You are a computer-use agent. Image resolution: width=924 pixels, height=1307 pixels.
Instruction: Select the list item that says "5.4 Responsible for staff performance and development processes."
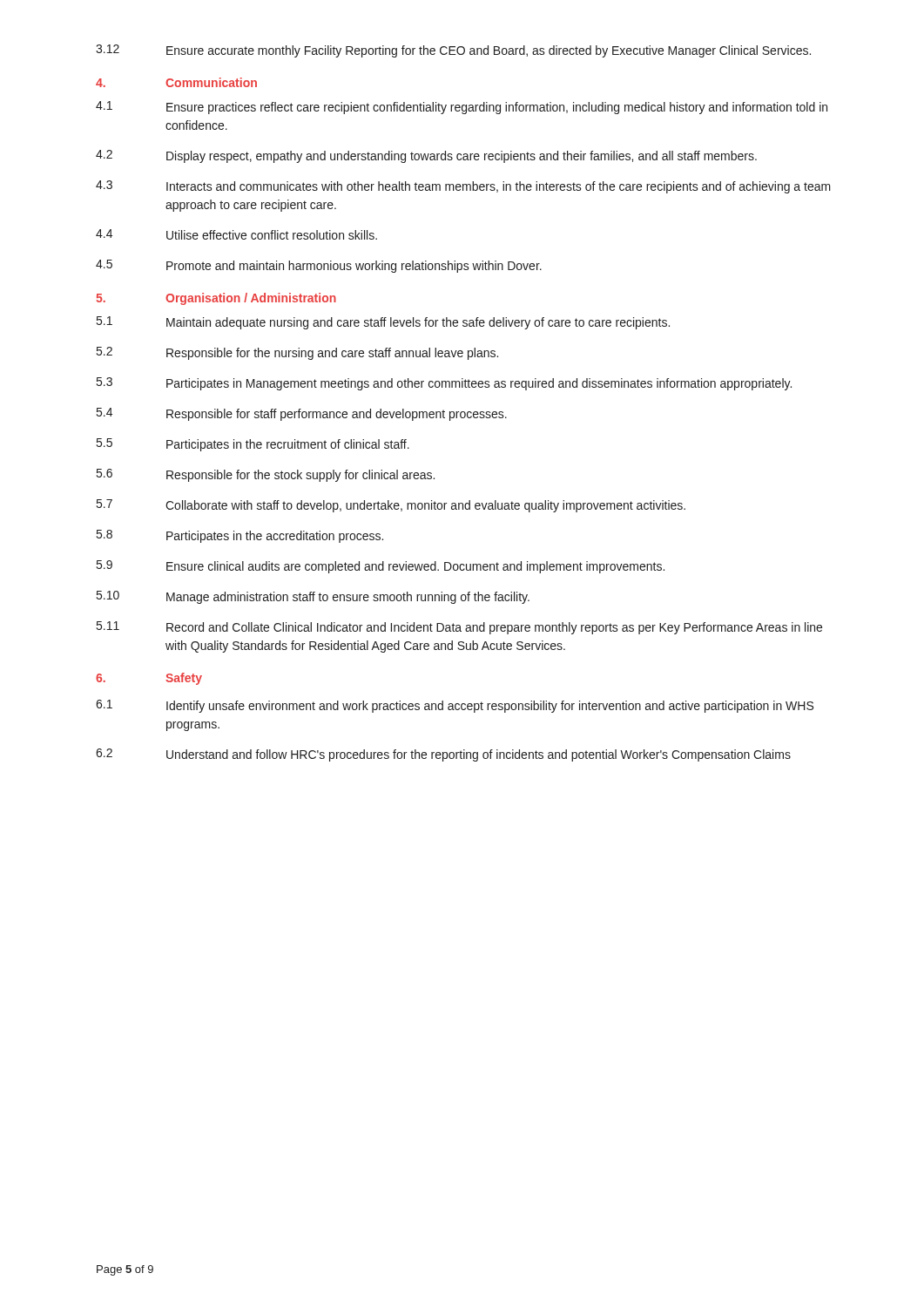point(471,414)
